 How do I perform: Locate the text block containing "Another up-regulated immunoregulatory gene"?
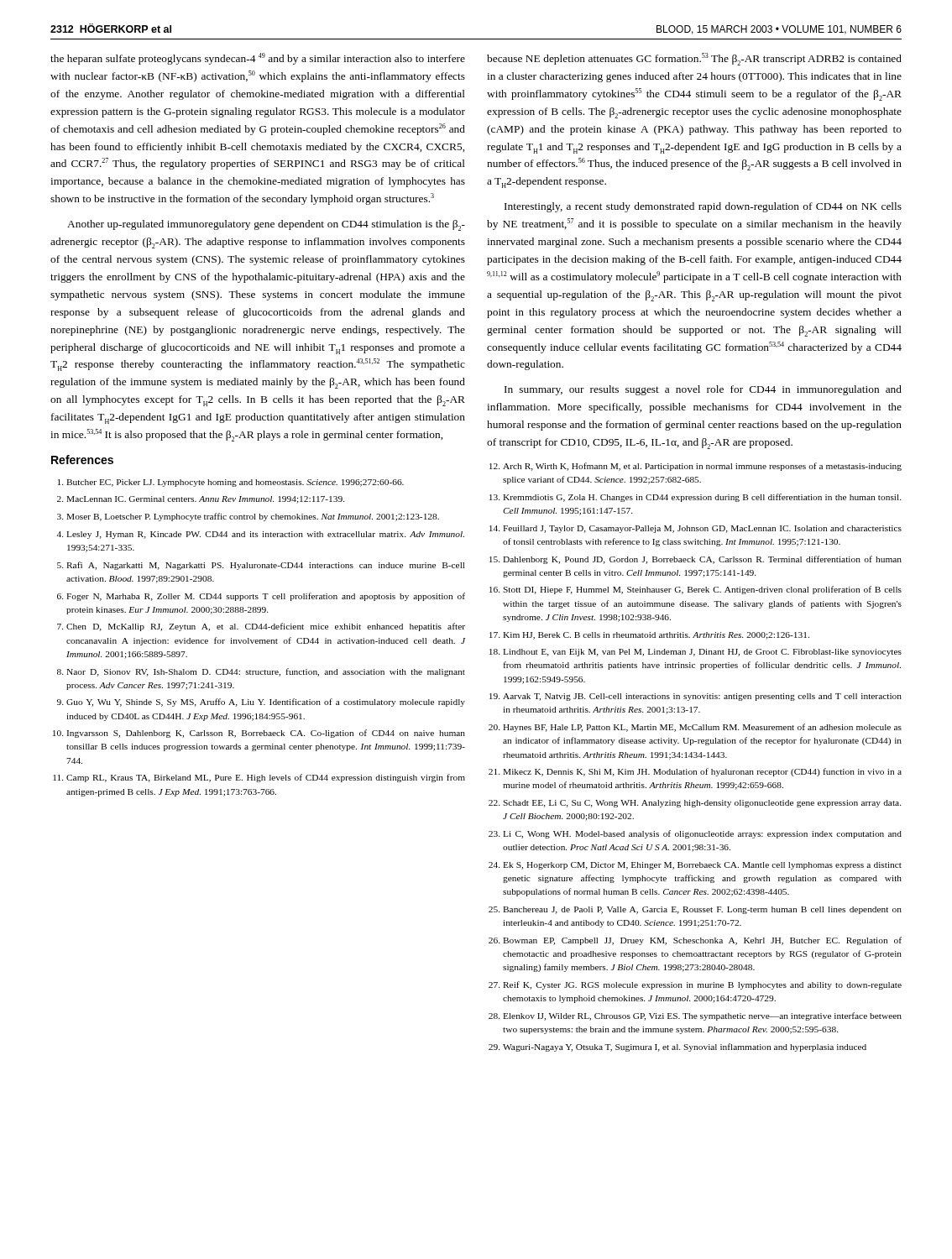(258, 330)
